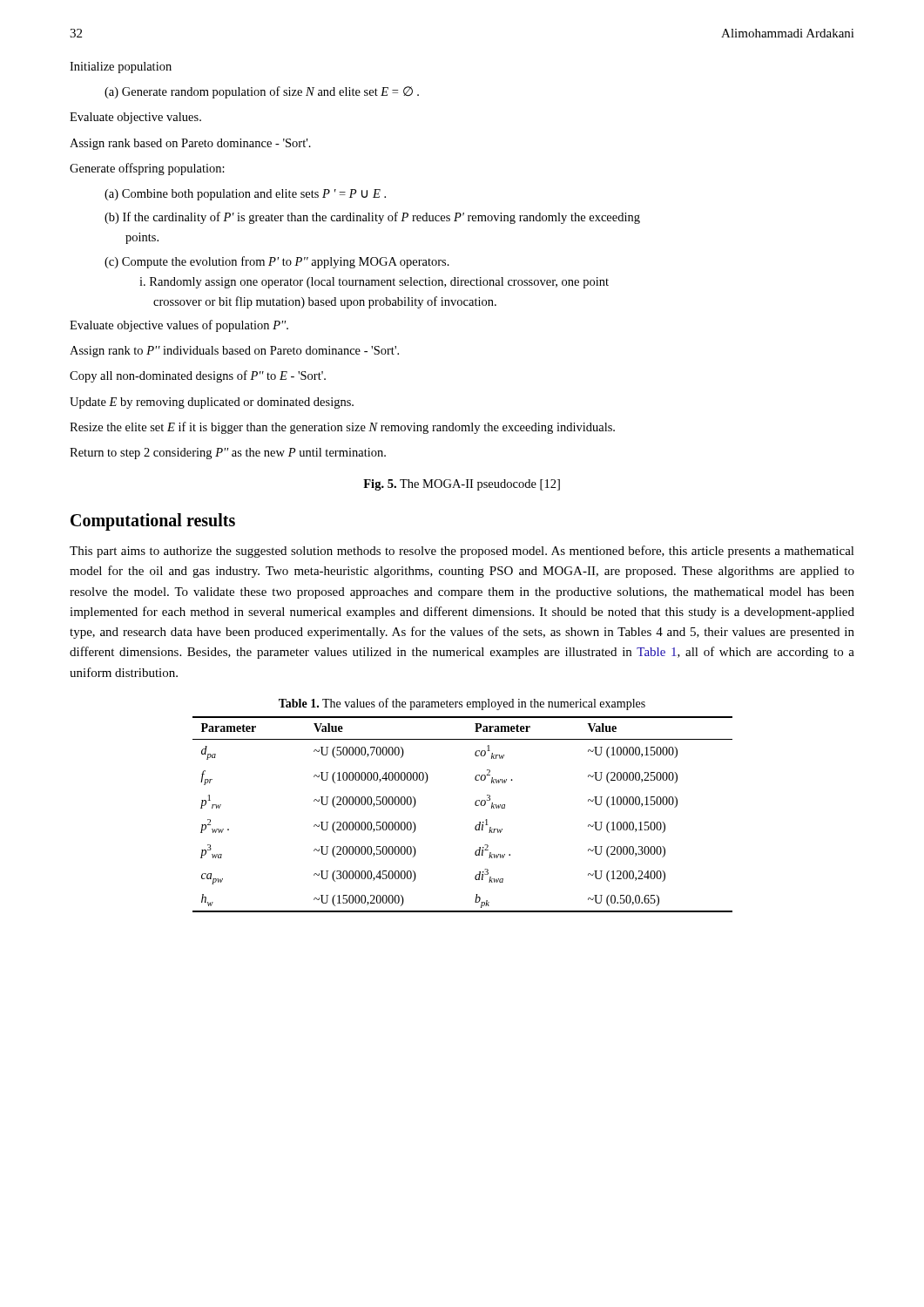
Task: Find the block starting "Update E by removing duplicated or dominated designs."
Action: [x=212, y=401]
